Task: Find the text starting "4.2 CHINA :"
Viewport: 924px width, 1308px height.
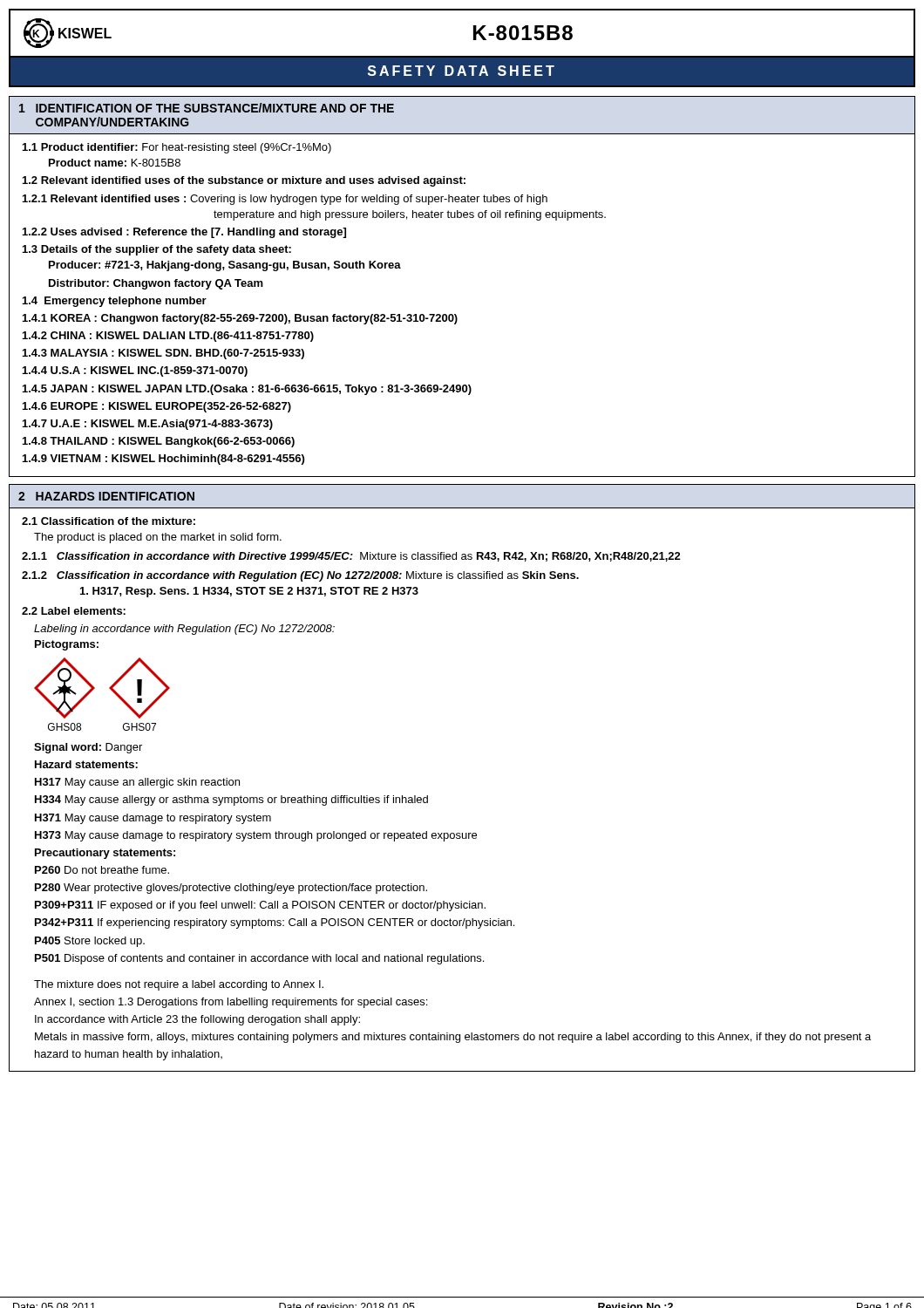Action: pos(168,335)
